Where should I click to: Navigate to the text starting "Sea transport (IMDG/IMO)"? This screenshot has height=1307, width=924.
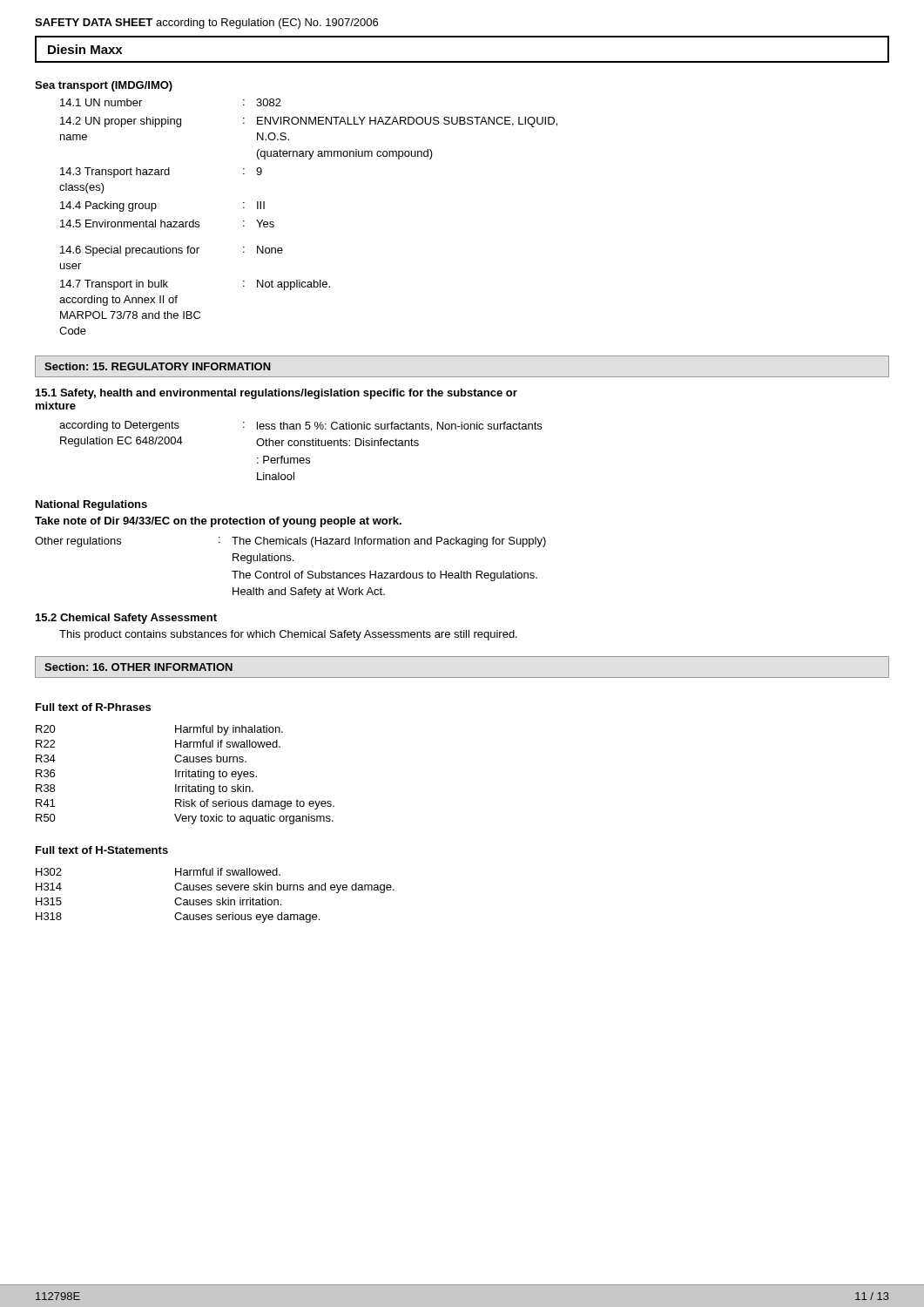pyautogui.click(x=104, y=85)
